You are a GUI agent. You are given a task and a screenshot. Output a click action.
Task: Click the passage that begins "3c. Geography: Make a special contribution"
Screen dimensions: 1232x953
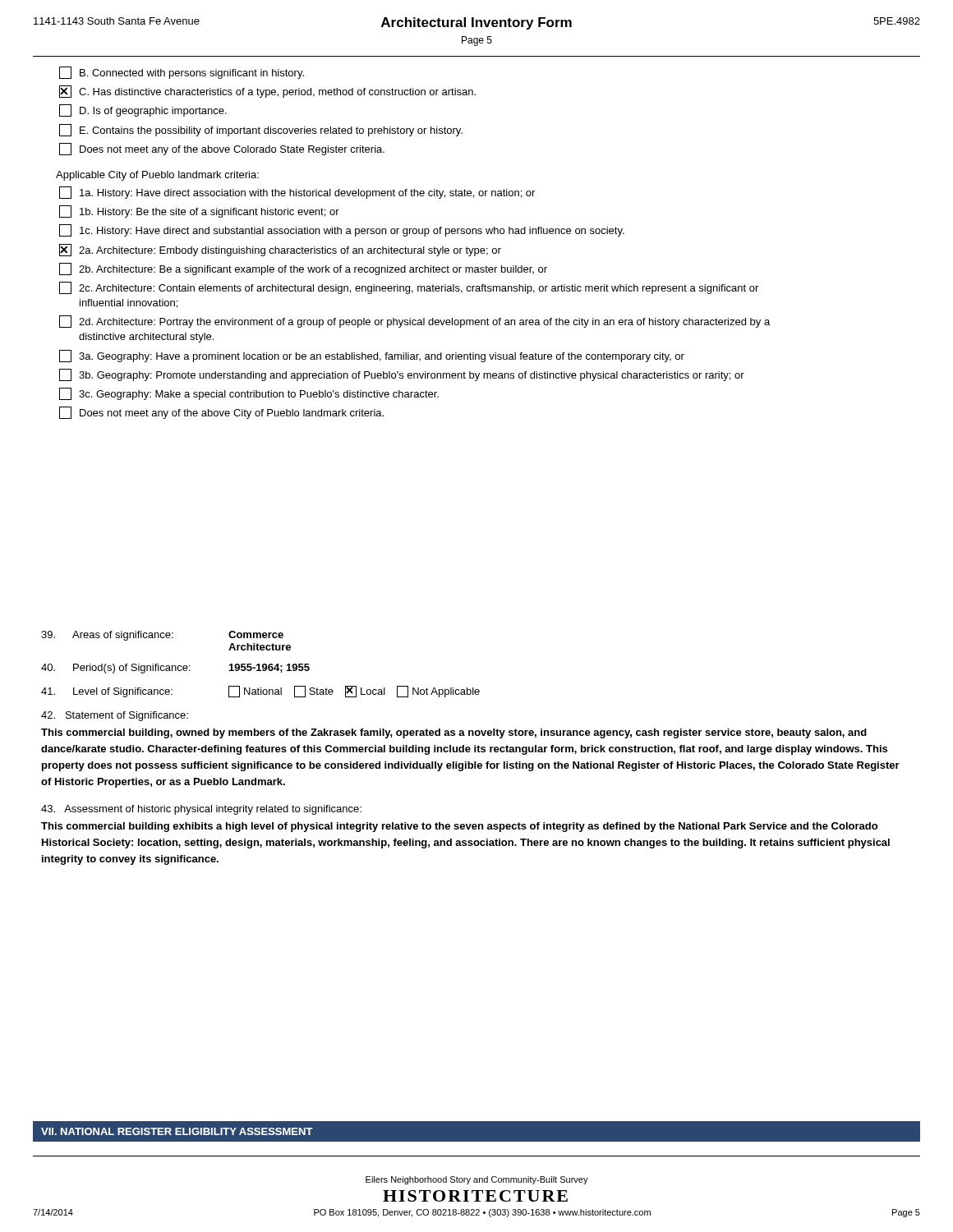248,394
